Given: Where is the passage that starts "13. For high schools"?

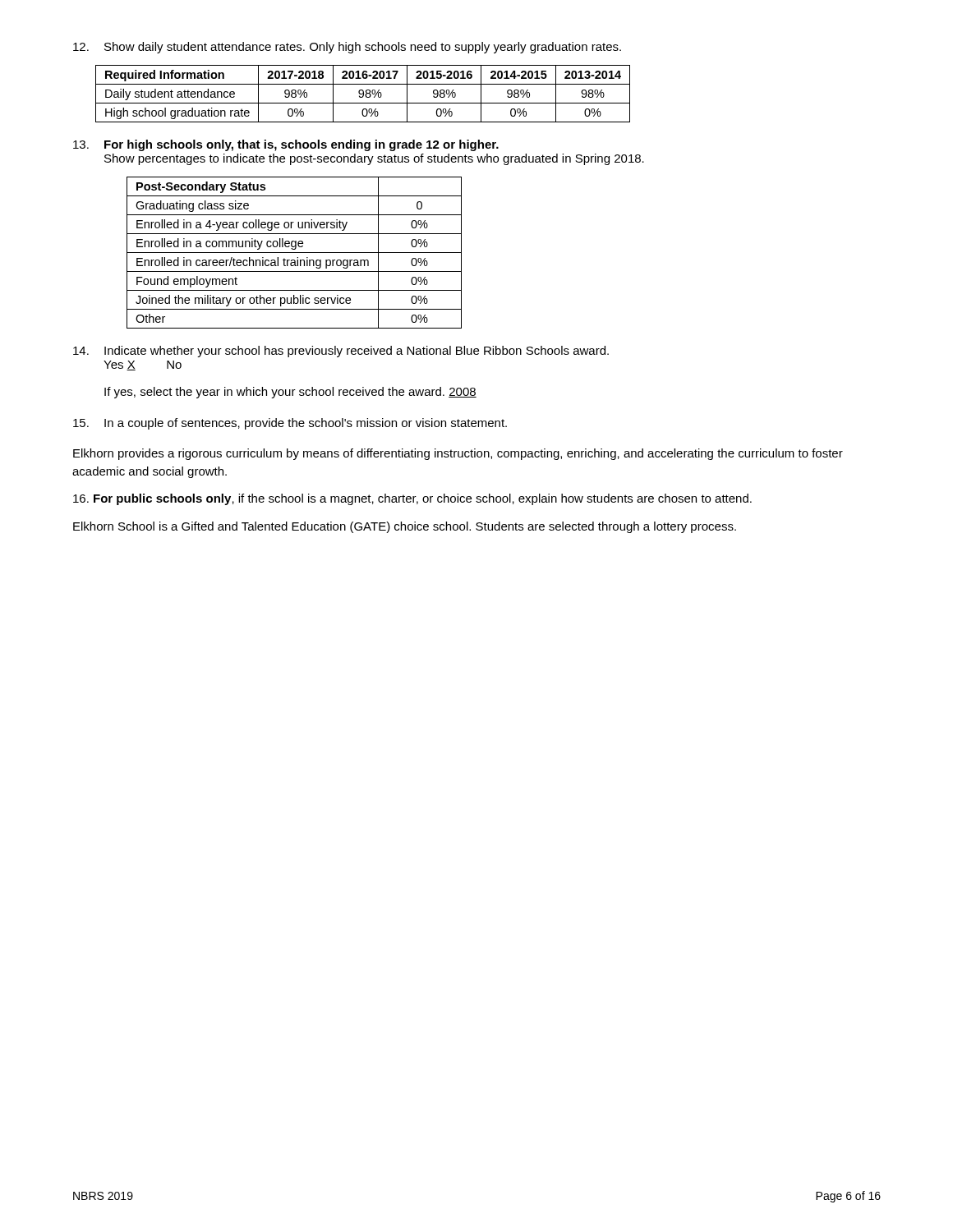Looking at the screenshot, I should (x=476, y=151).
